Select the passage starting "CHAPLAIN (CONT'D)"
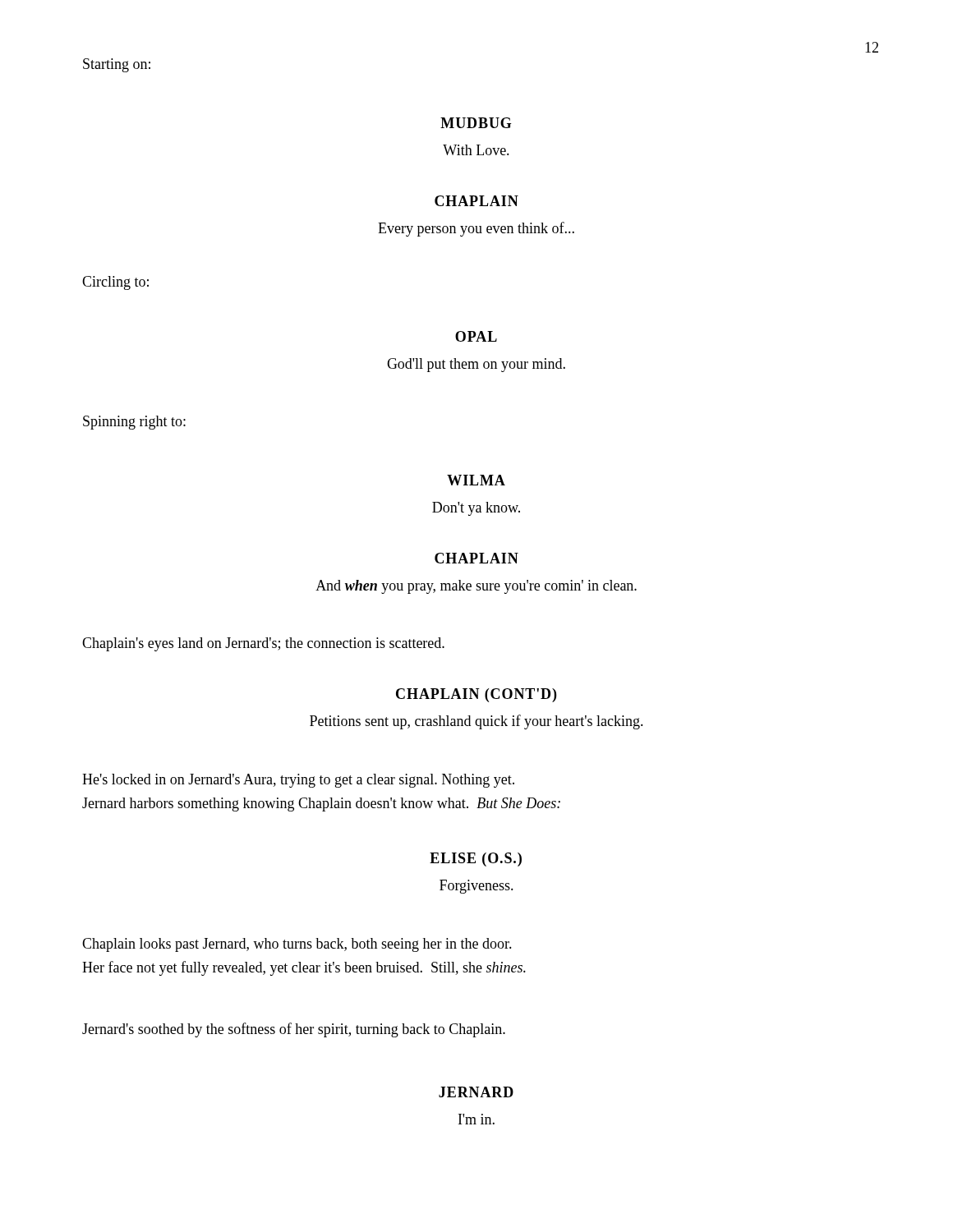 tap(476, 694)
